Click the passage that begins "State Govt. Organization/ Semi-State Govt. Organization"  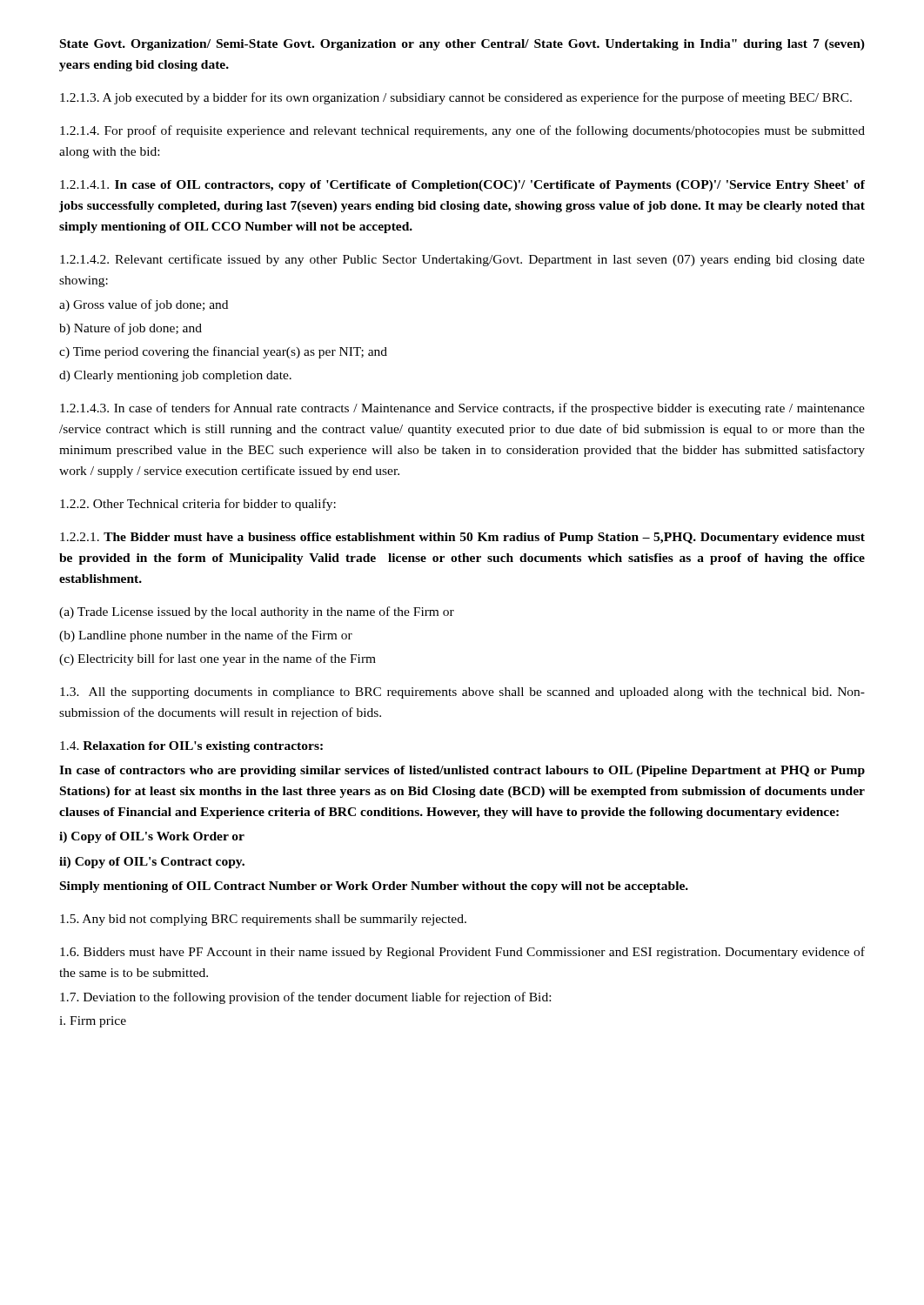pos(462,54)
